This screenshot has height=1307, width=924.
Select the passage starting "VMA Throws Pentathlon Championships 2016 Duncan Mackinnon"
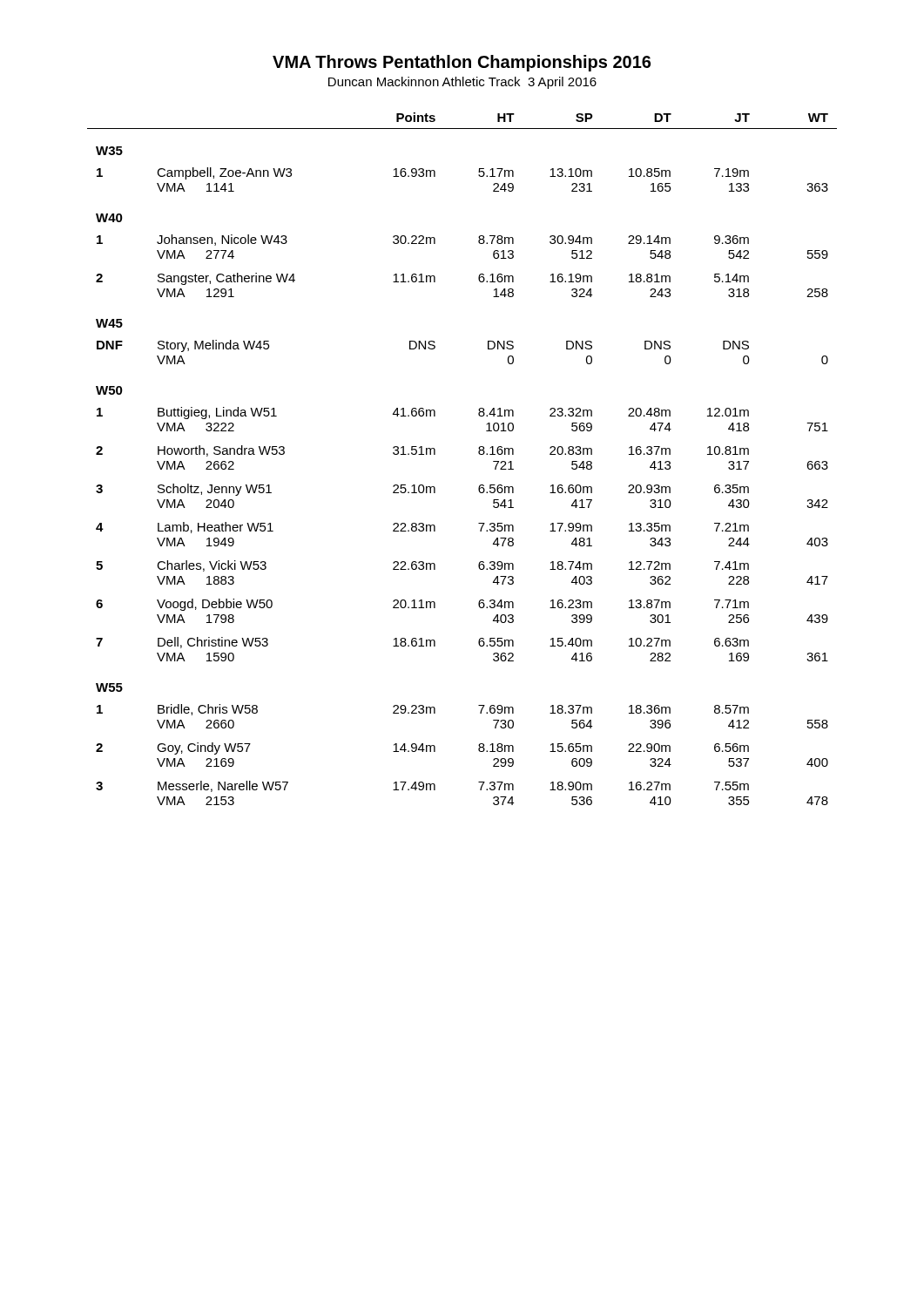click(462, 71)
